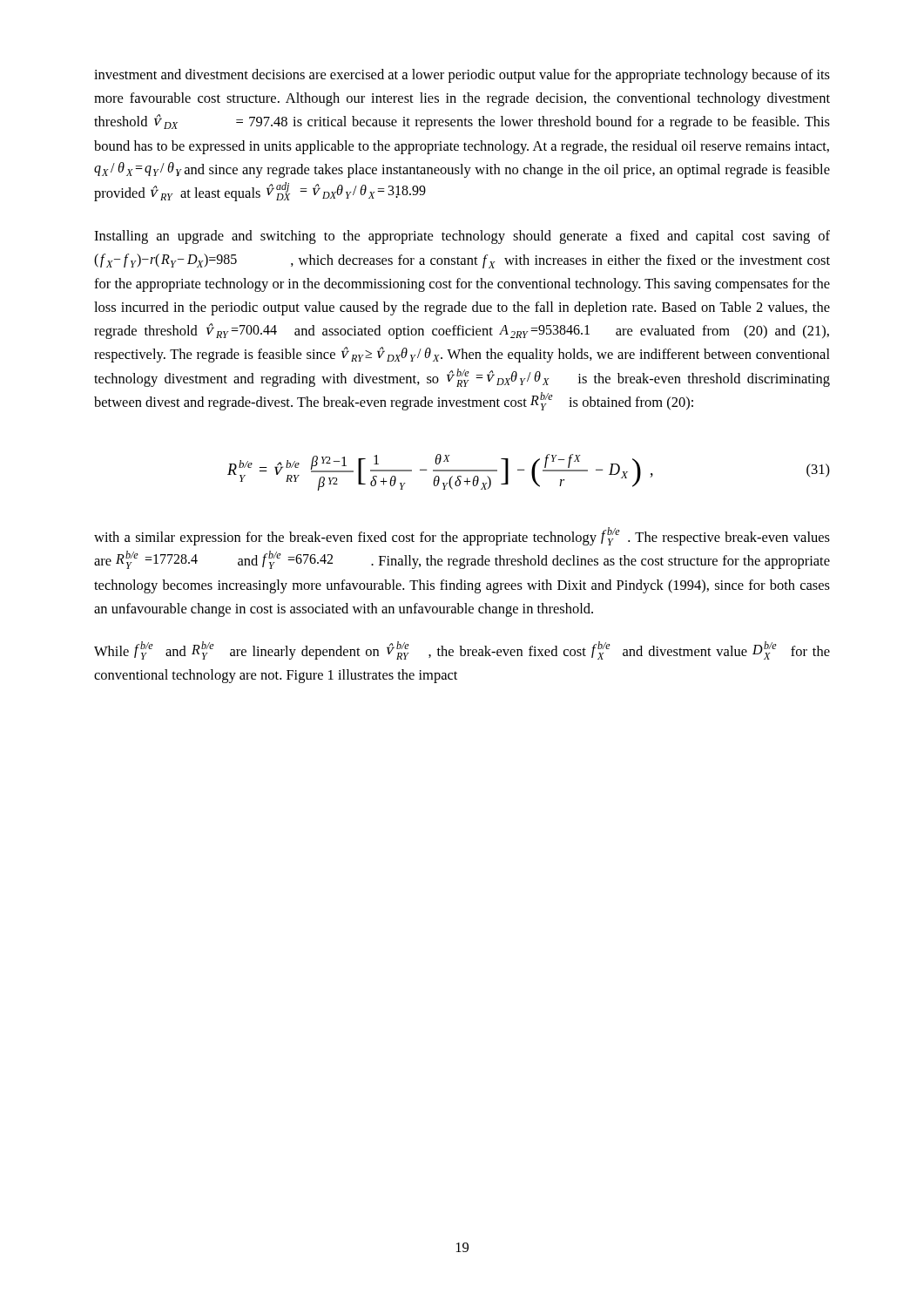This screenshot has height=1307, width=924.
Task: Click on the text block starting "While fb/eY and Rb/eY are"
Action: tap(462, 661)
